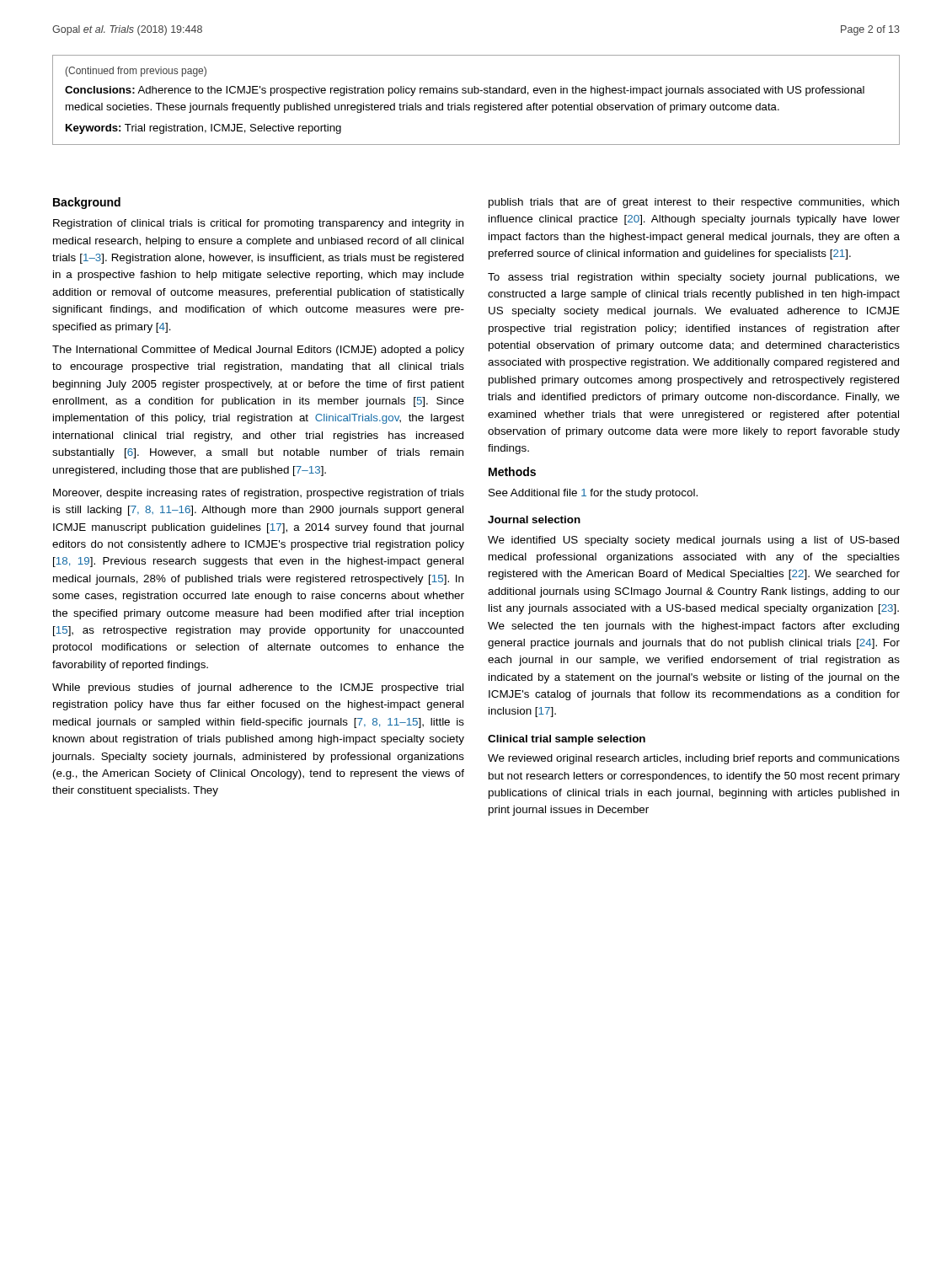Click on the region starting "publish trials that are of great interest to"
Screen dimensions: 1264x952
point(694,228)
